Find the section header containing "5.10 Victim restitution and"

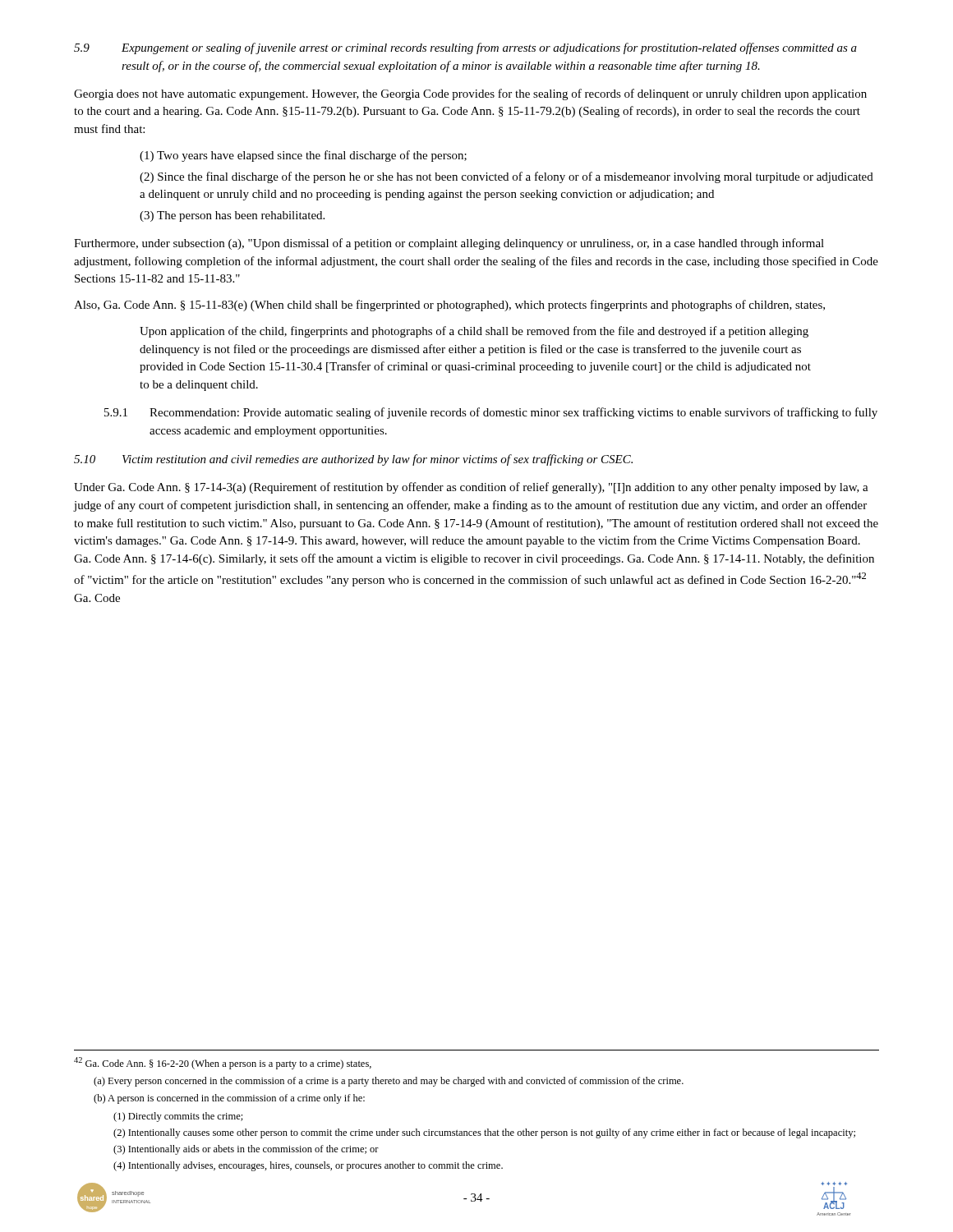coord(354,460)
